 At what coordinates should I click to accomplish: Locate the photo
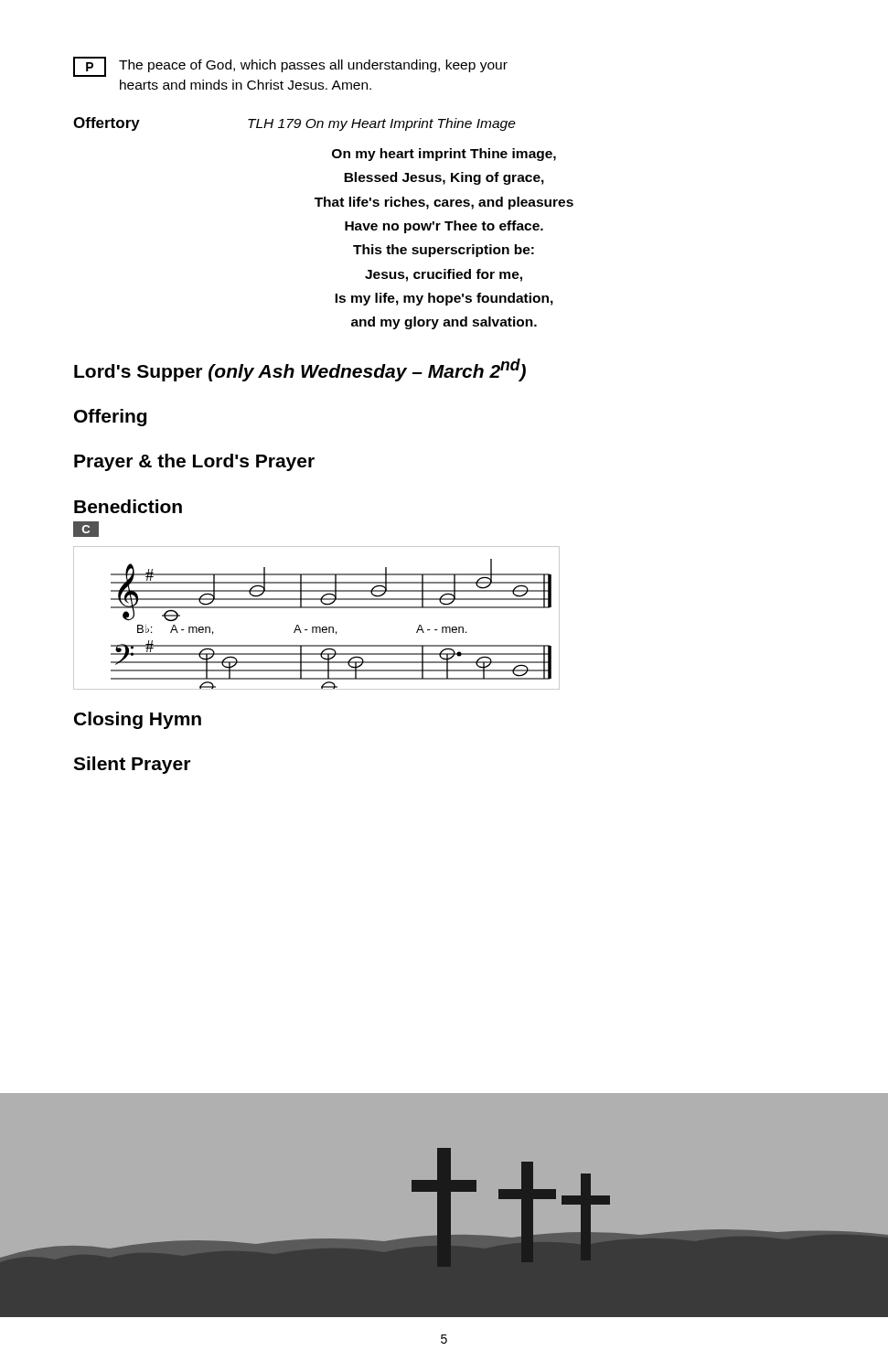pyautogui.click(x=444, y=1205)
